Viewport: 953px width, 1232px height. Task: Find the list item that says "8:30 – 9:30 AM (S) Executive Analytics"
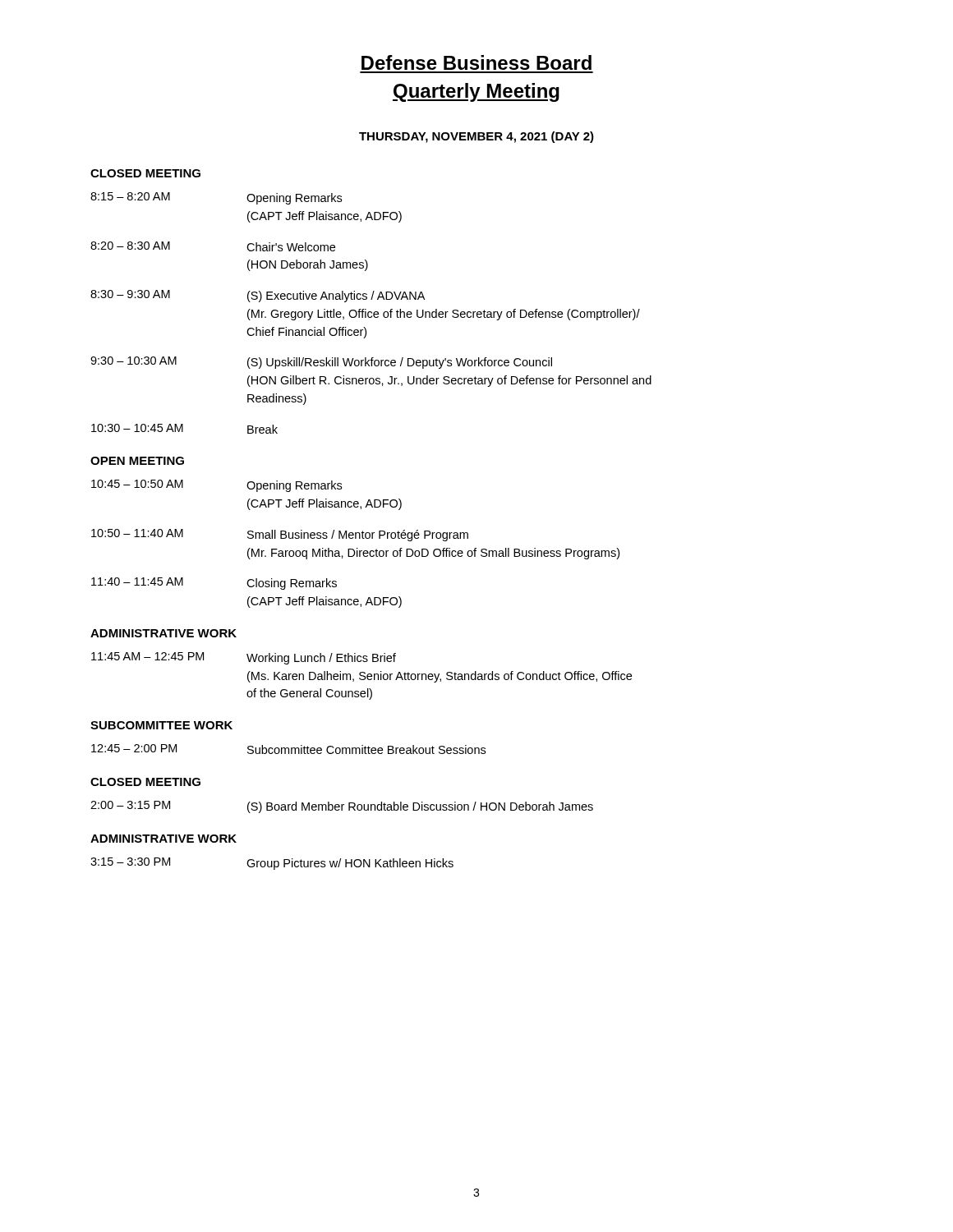[476, 314]
